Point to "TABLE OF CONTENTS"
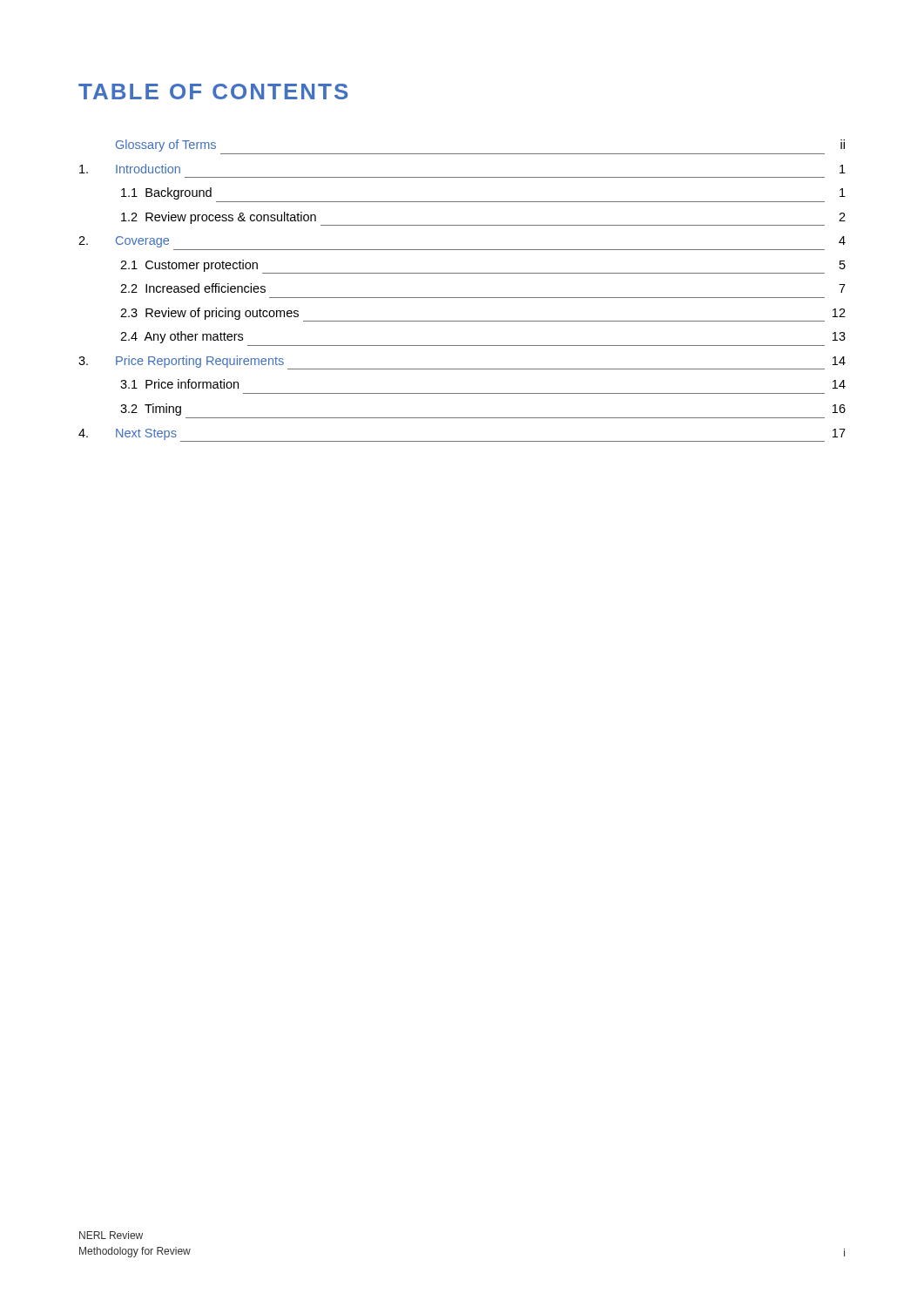 tap(214, 91)
